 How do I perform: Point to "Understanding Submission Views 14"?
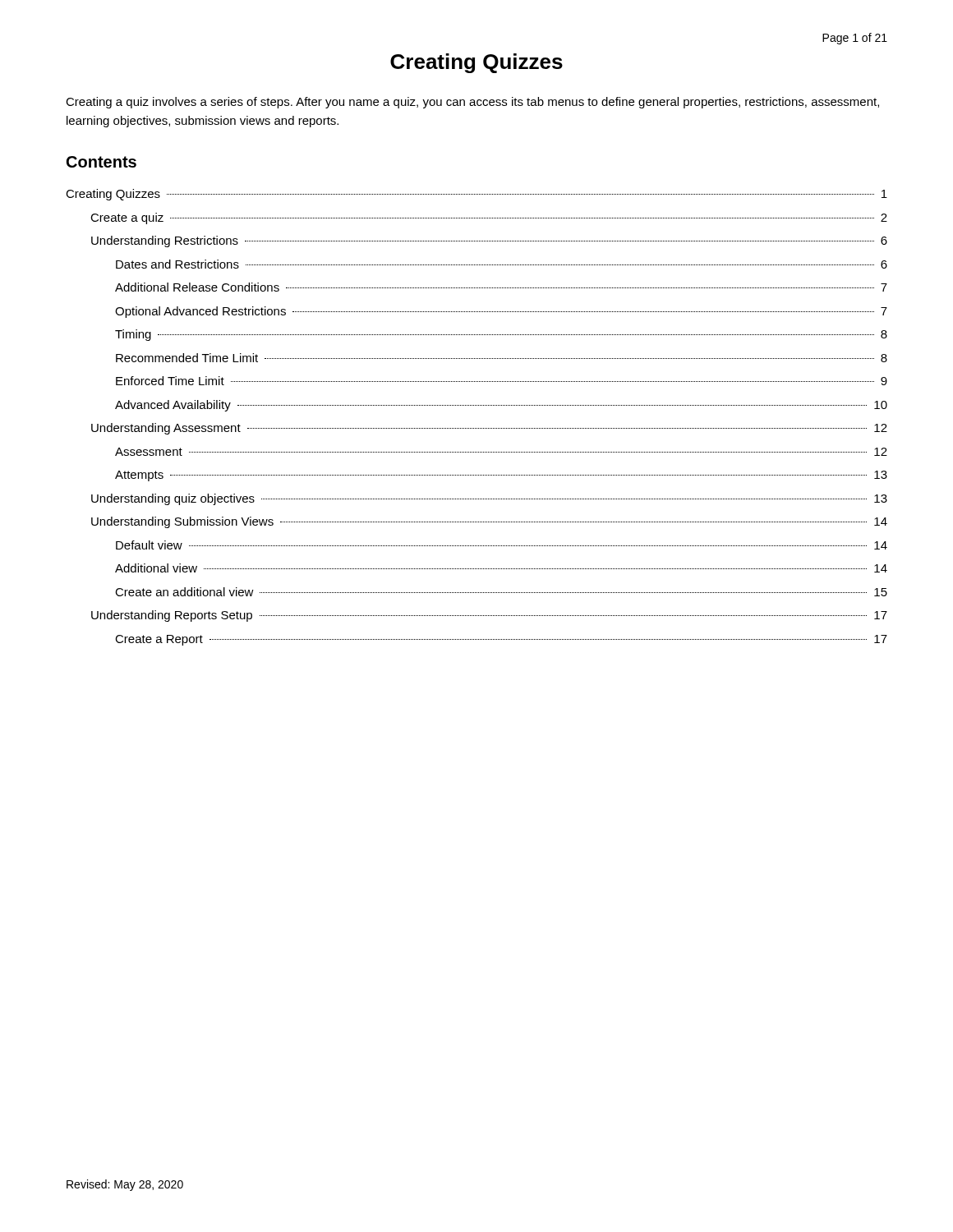[x=489, y=522]
